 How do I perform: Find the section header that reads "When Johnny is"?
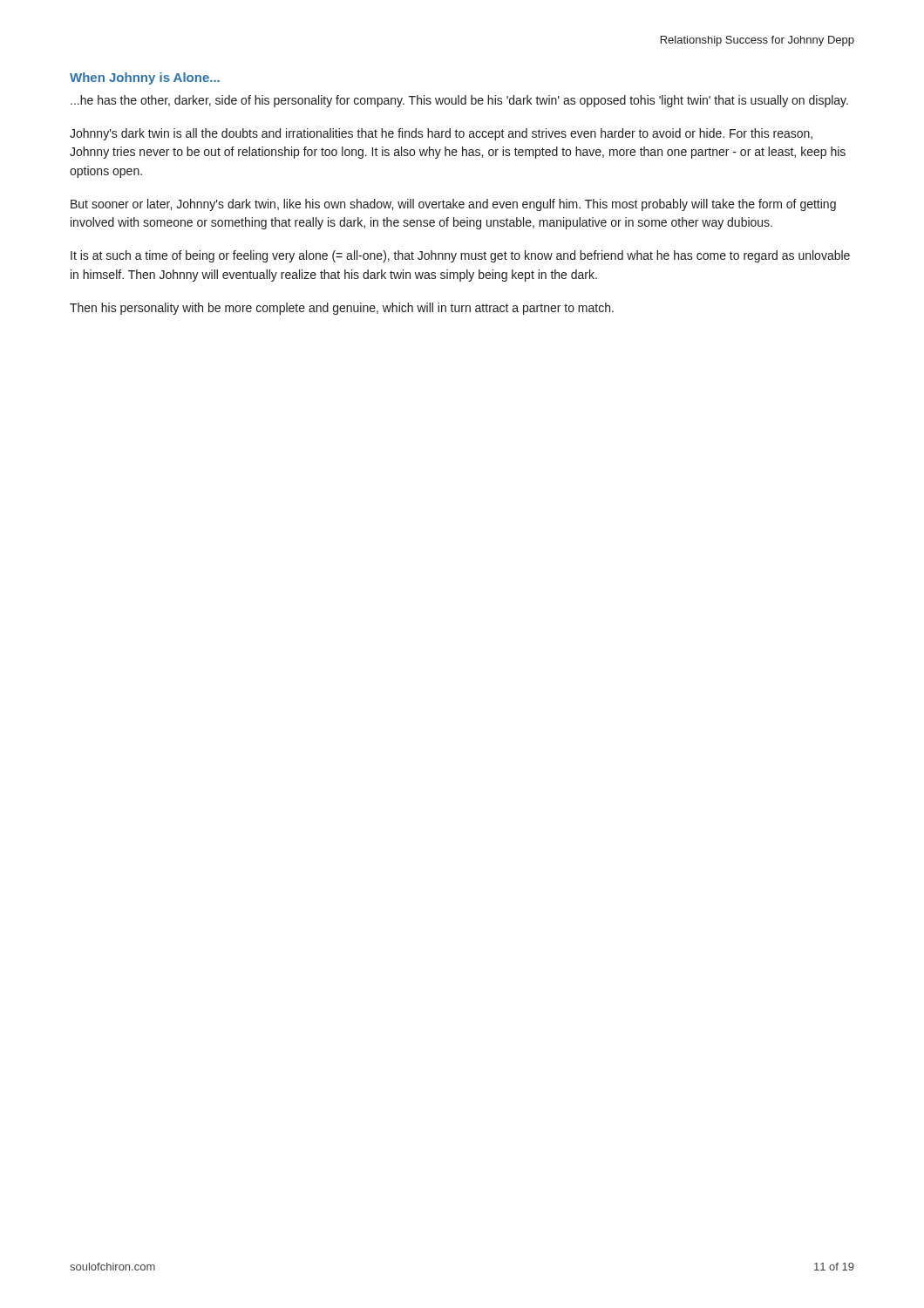(145, 77)
